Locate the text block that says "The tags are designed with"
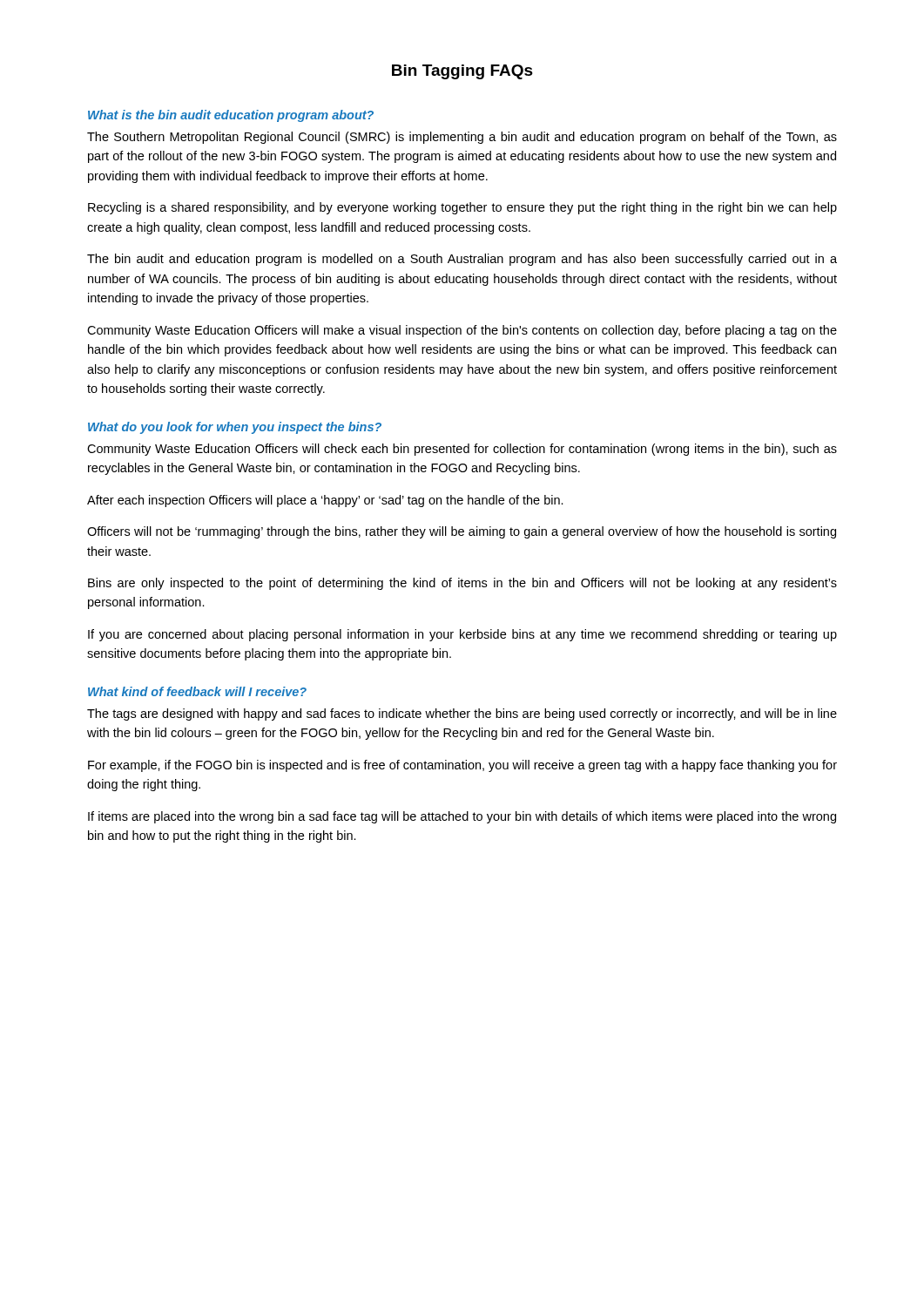Image resolution: width=924 pixels, height=1307 pixels. (462, 723)
